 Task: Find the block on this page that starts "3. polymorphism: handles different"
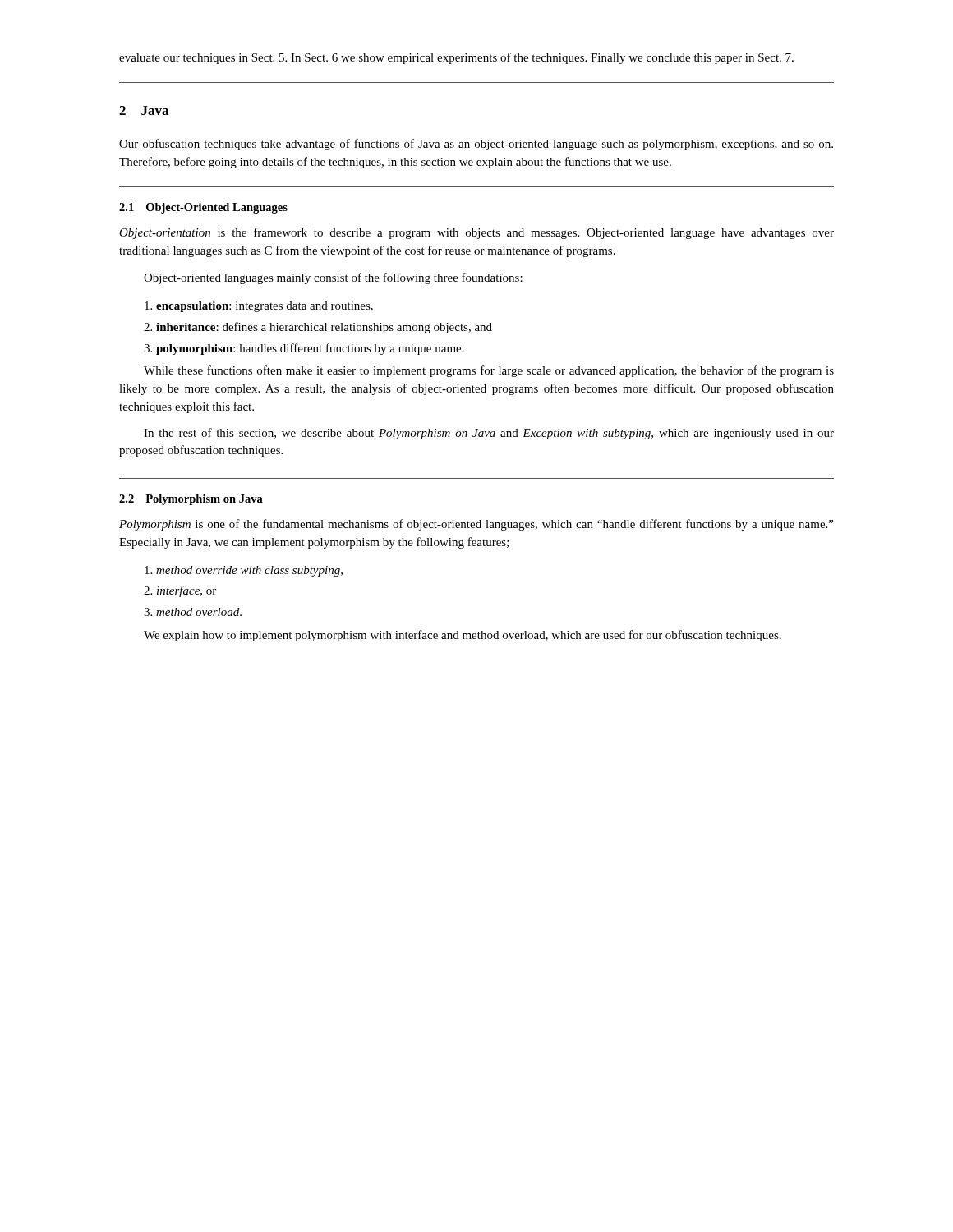[x=304, y=348]
